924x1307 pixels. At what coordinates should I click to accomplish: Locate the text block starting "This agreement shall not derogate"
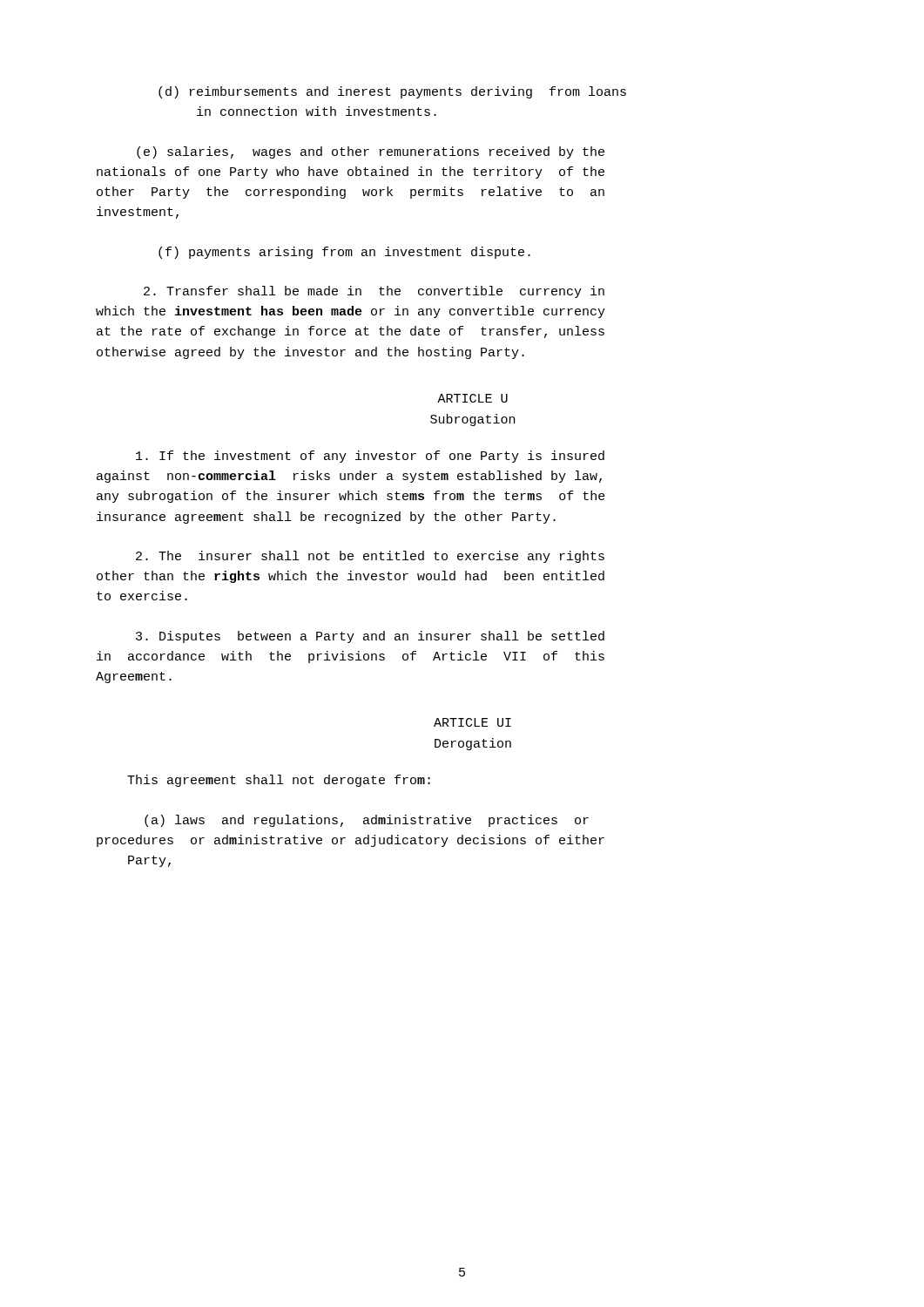coord(264,781)
